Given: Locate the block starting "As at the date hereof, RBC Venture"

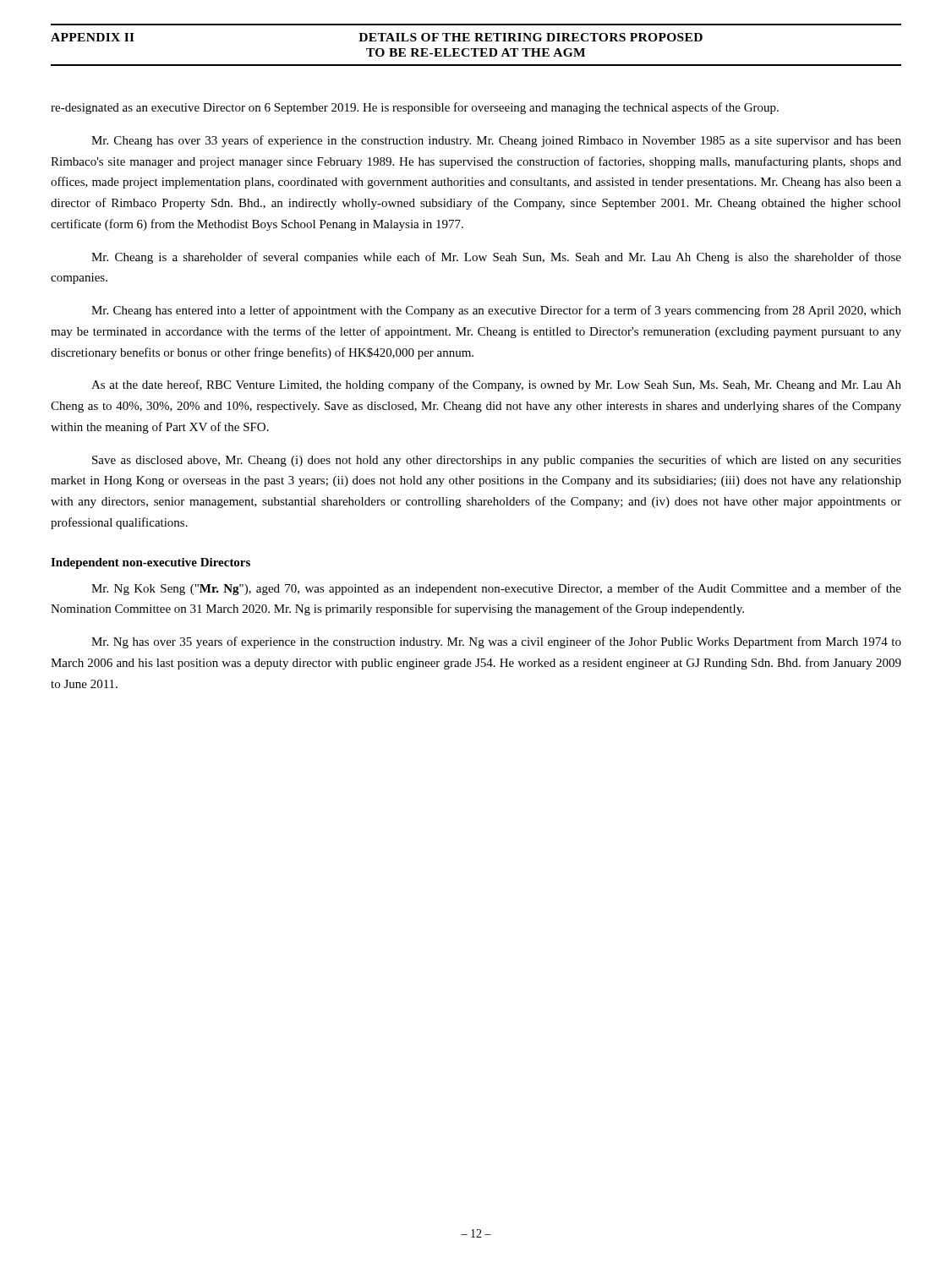Looking at the screenshot, I should click(x=476, y=406).
